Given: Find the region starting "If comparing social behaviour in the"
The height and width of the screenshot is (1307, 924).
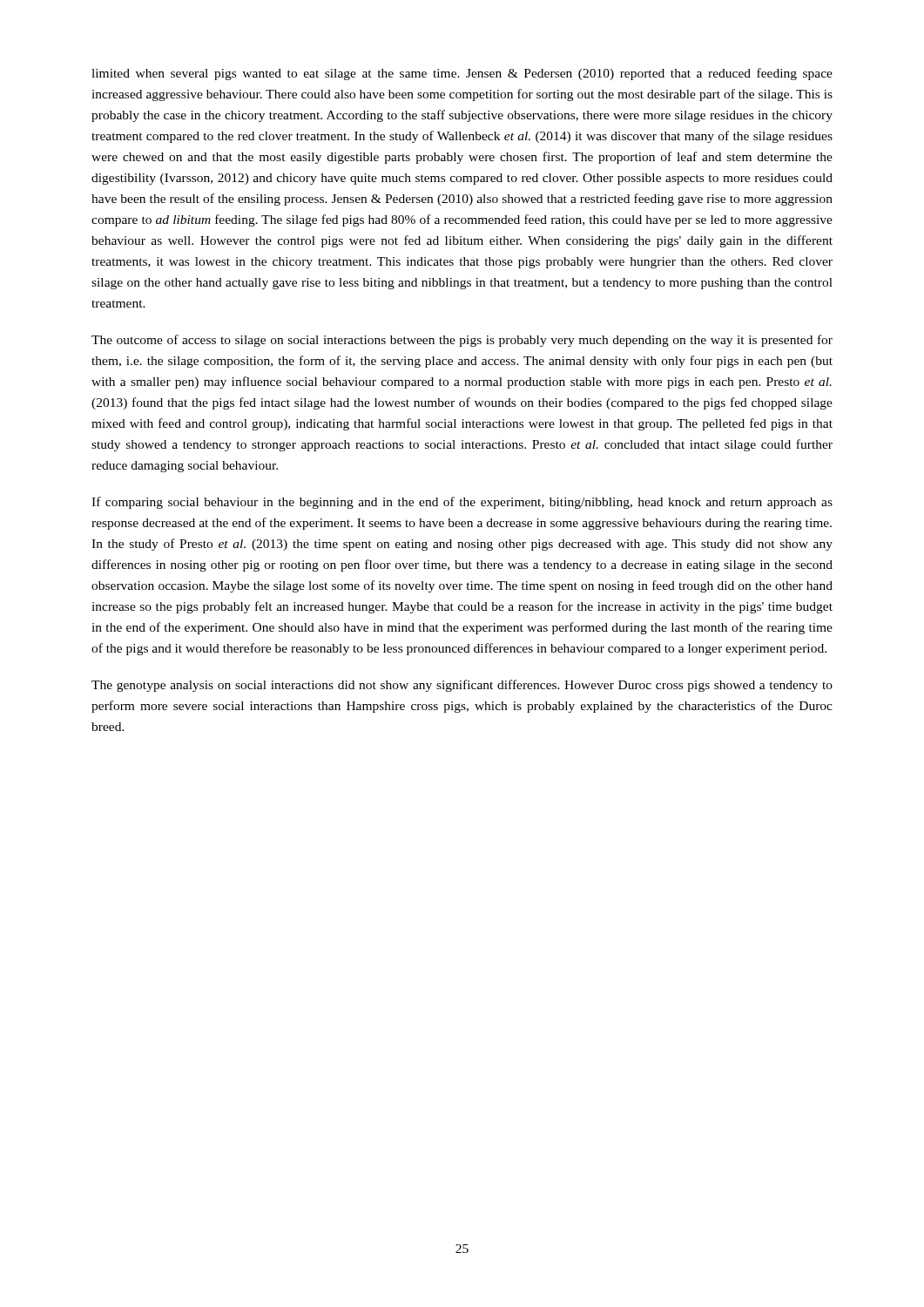Looking at the screenshot, I should tap(462, 575).
